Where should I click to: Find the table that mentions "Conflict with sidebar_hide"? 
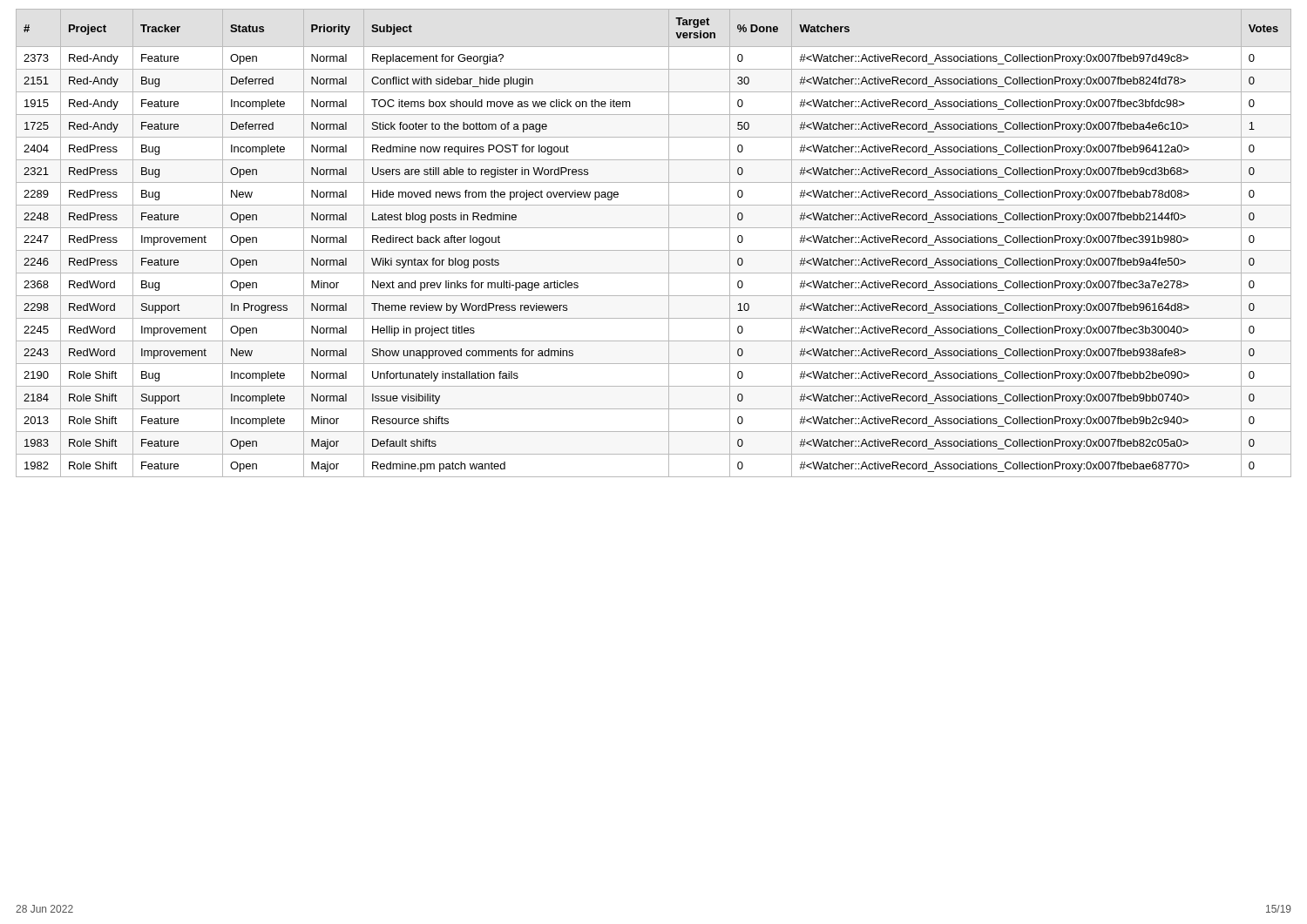(x=654, y=243)
